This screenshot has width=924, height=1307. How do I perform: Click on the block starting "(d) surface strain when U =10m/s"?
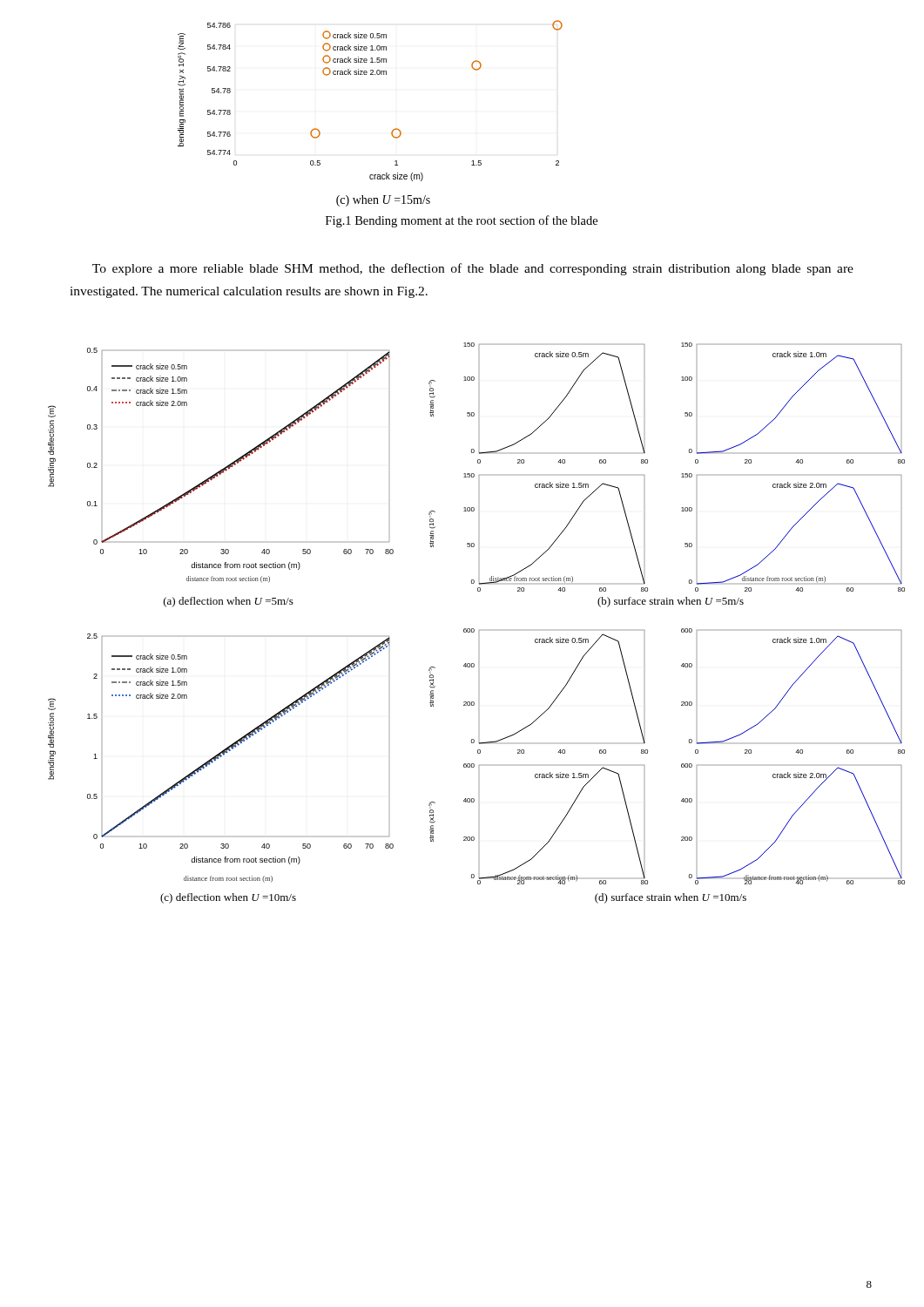pos(671,897)
